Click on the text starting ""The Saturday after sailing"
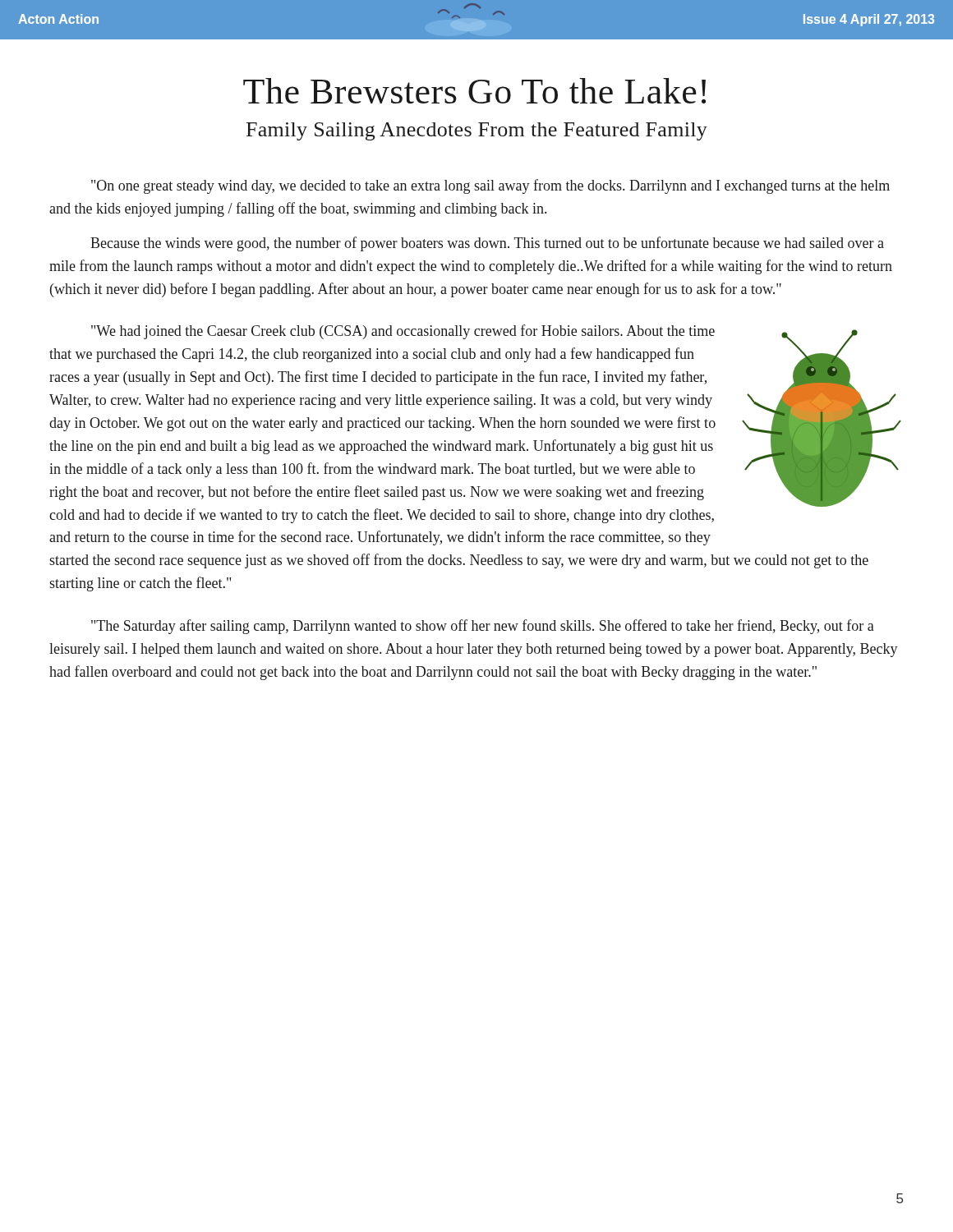The width and height of the screenshot is (953, 1232). (x=476, y=650)
